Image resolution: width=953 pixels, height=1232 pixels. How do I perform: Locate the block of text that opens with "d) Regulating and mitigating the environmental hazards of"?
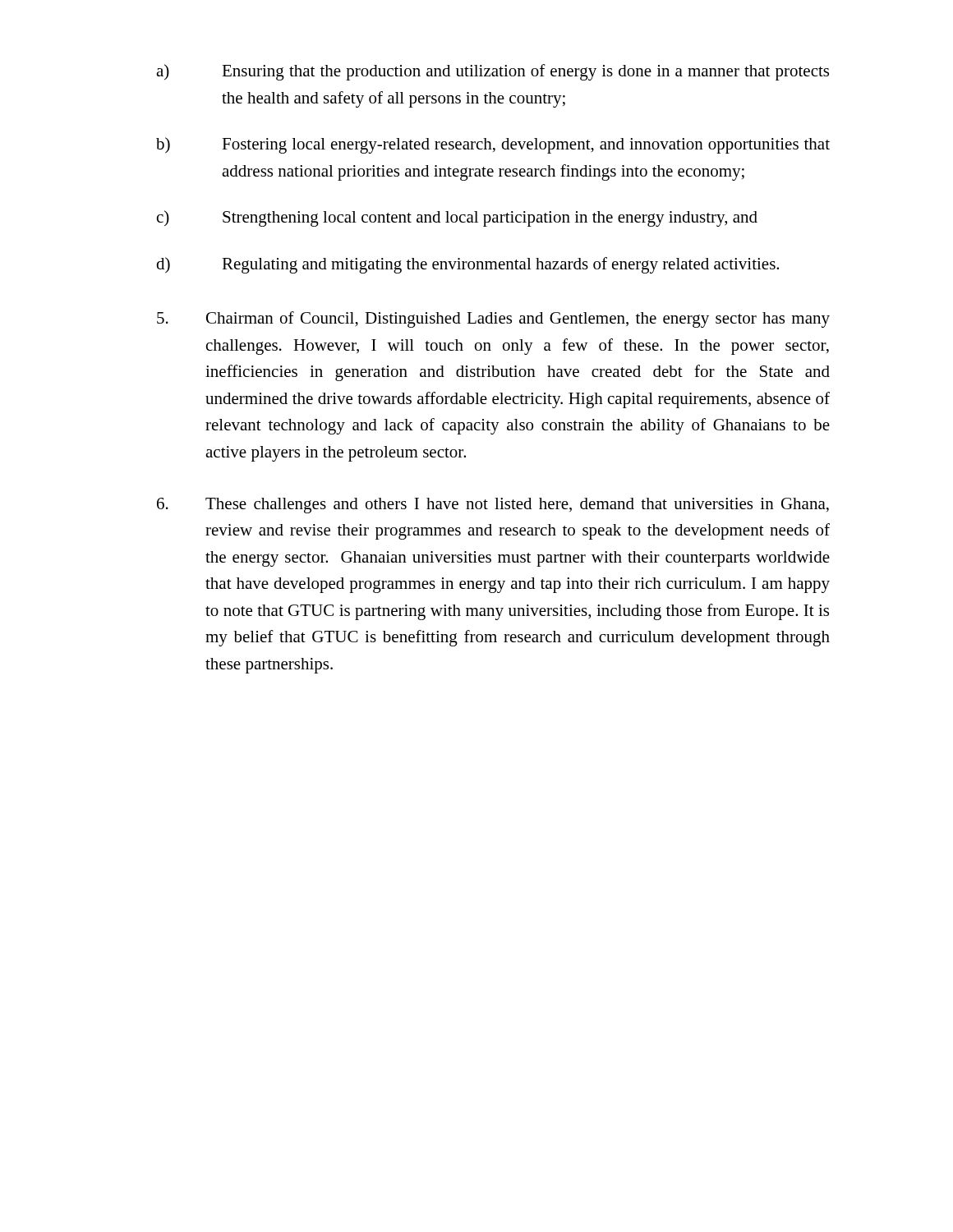pyautogui.click(x=493, y=264)
